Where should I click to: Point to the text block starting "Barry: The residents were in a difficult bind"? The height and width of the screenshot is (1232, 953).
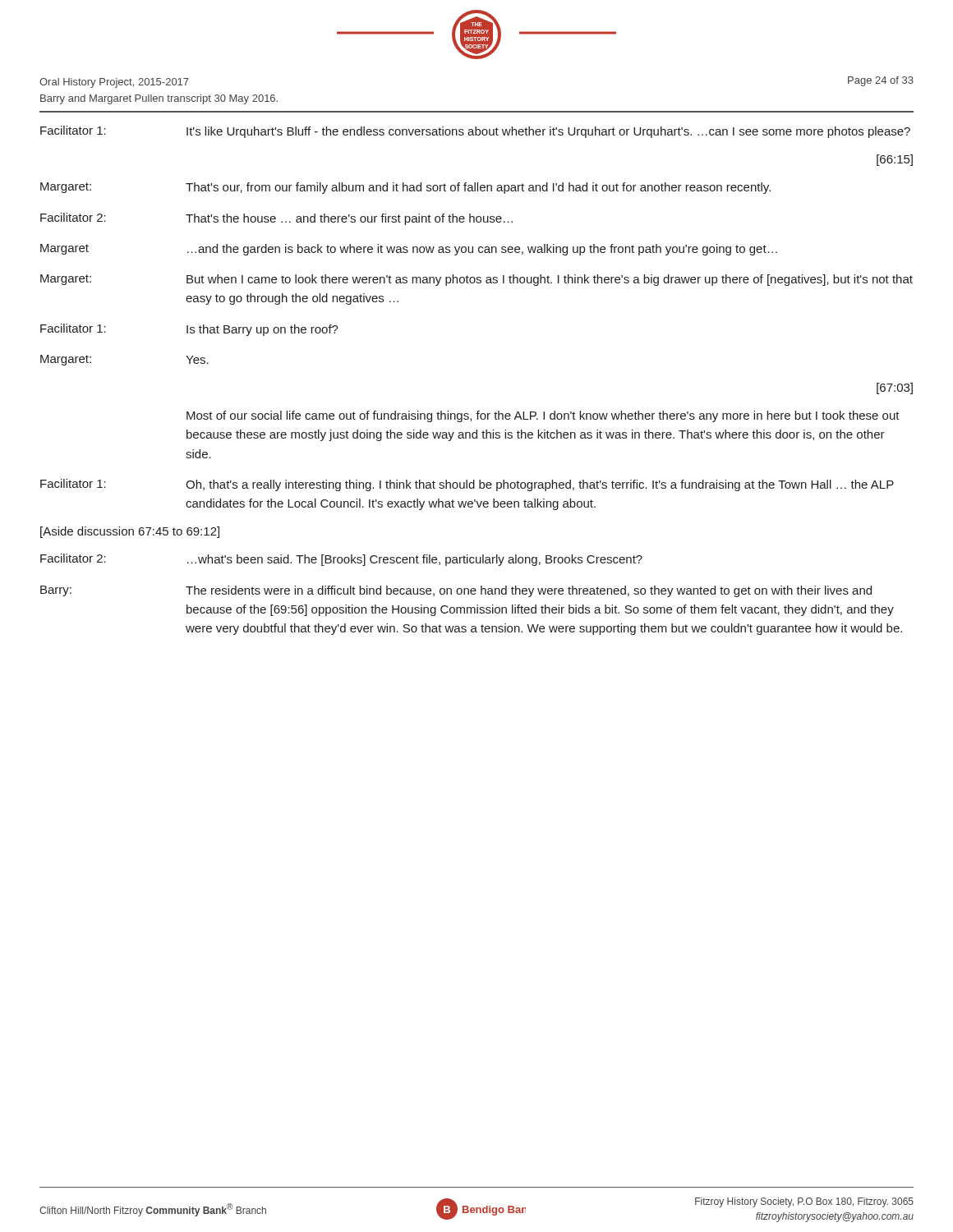click(x=476, y=609)
